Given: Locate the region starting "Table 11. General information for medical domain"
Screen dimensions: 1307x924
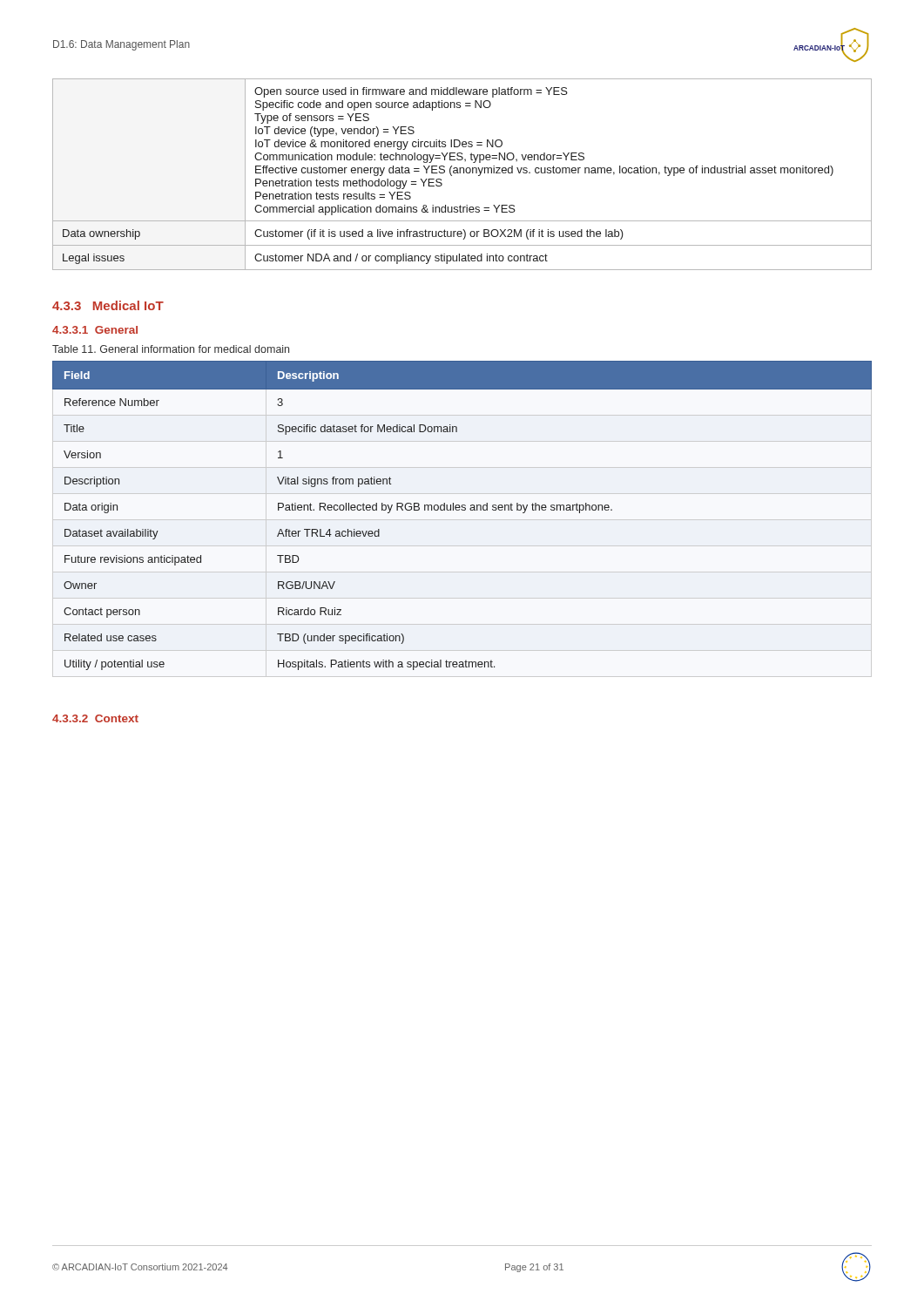Looking at the screenshot, I should (x=171, y=349).
